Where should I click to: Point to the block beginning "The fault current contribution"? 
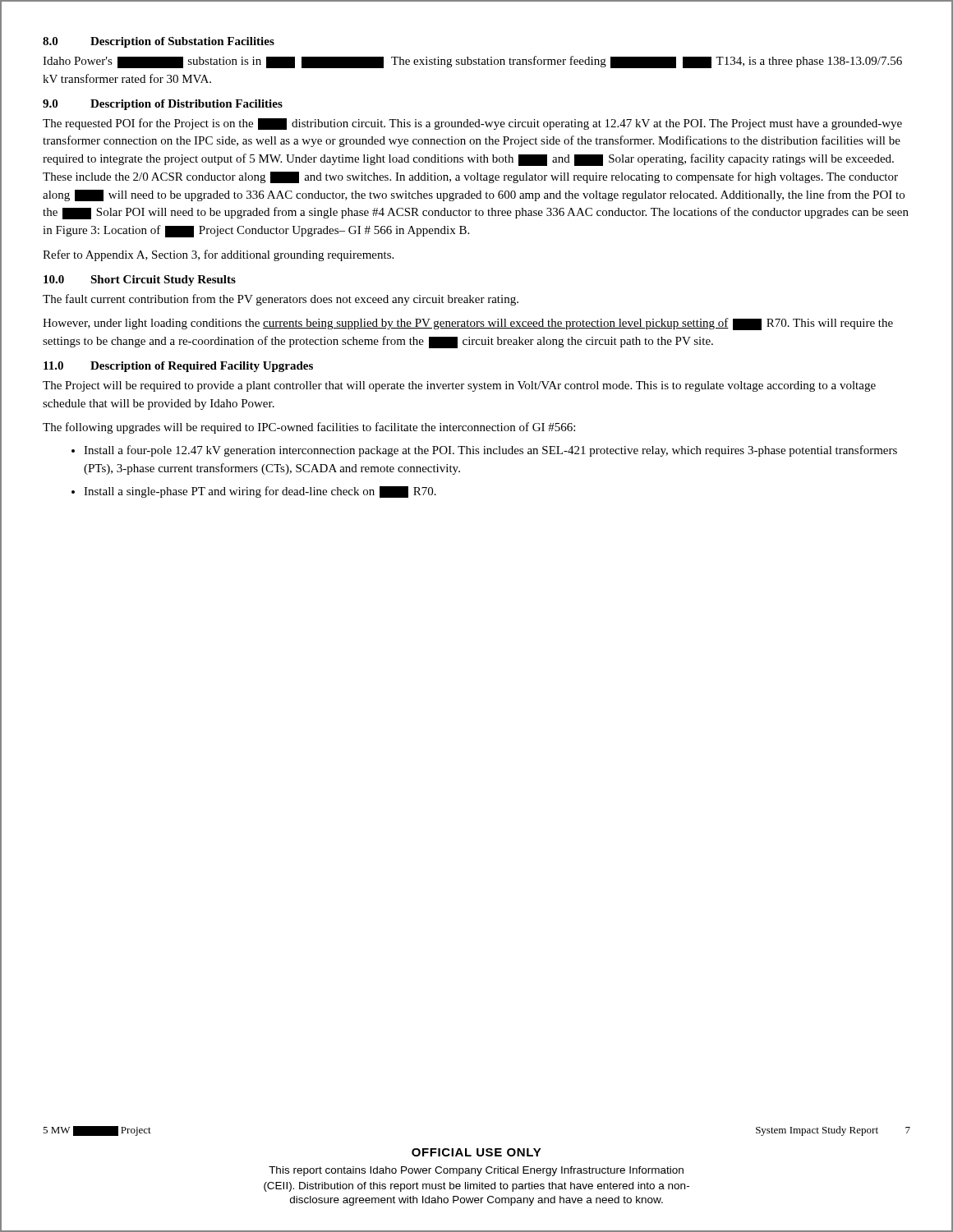pos(281,299)
